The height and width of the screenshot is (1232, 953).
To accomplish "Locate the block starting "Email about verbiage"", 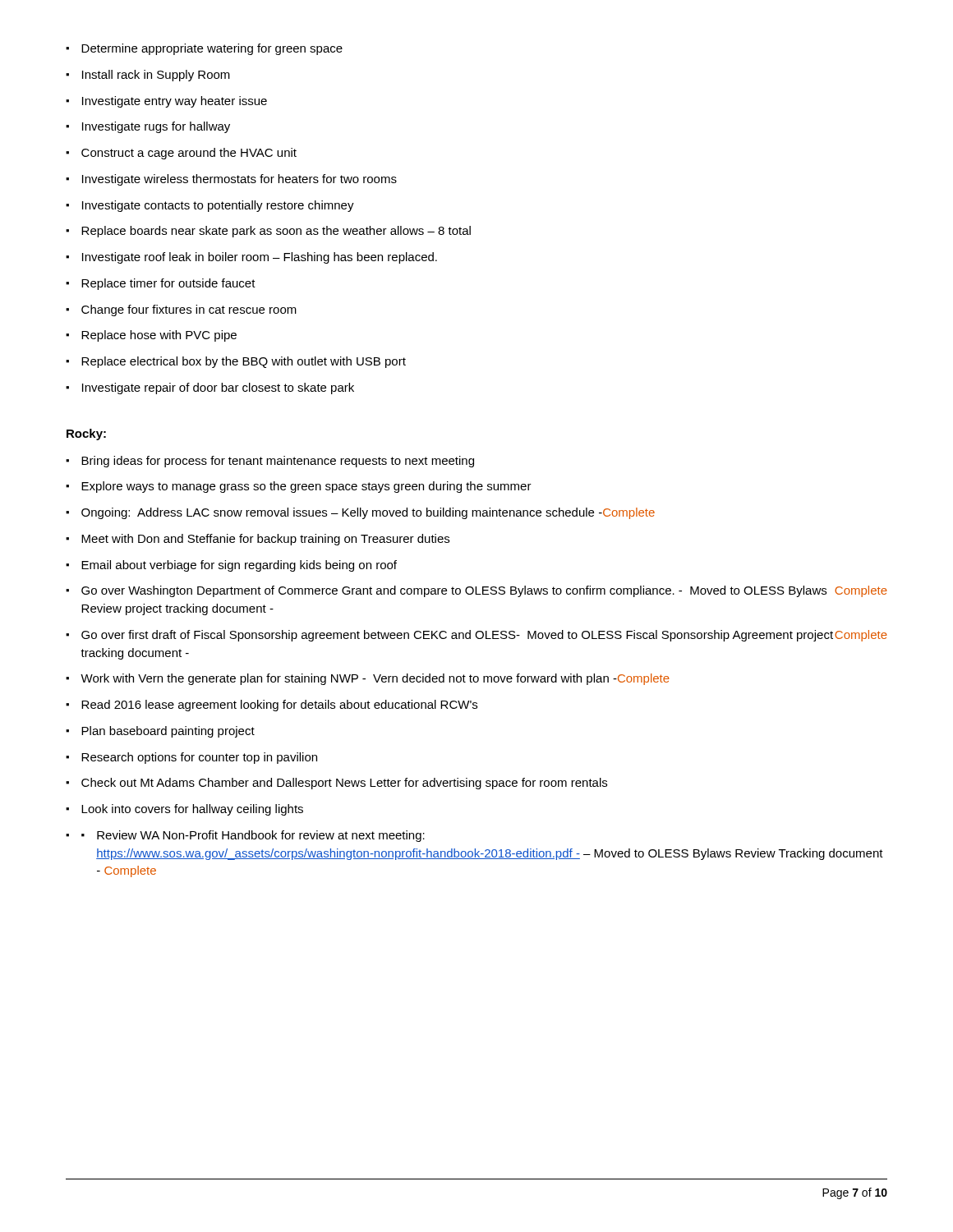I will point(239,564).
